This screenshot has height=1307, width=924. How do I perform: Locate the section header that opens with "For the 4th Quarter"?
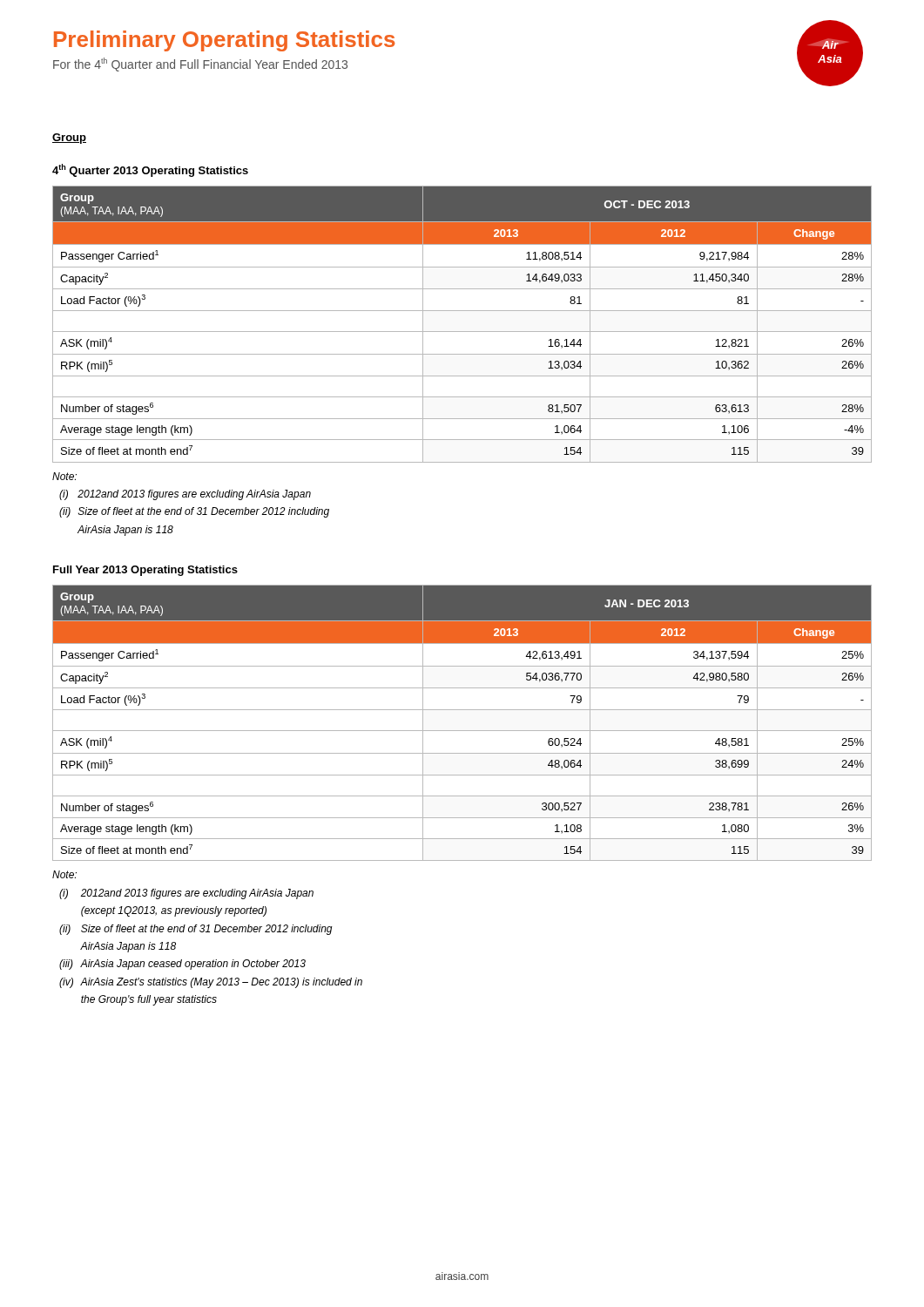(200, 64)
